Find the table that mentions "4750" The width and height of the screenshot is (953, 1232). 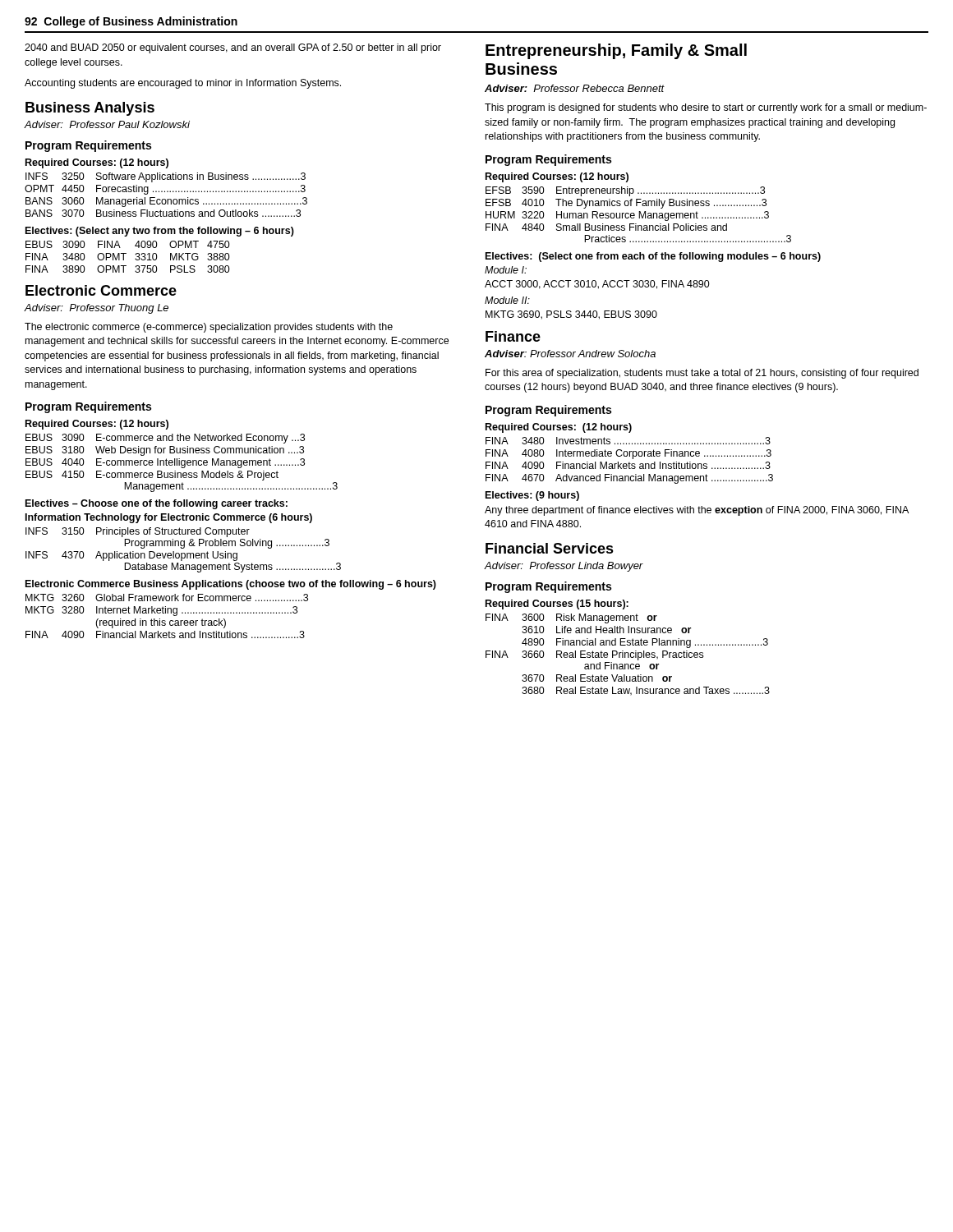point(238,257)
